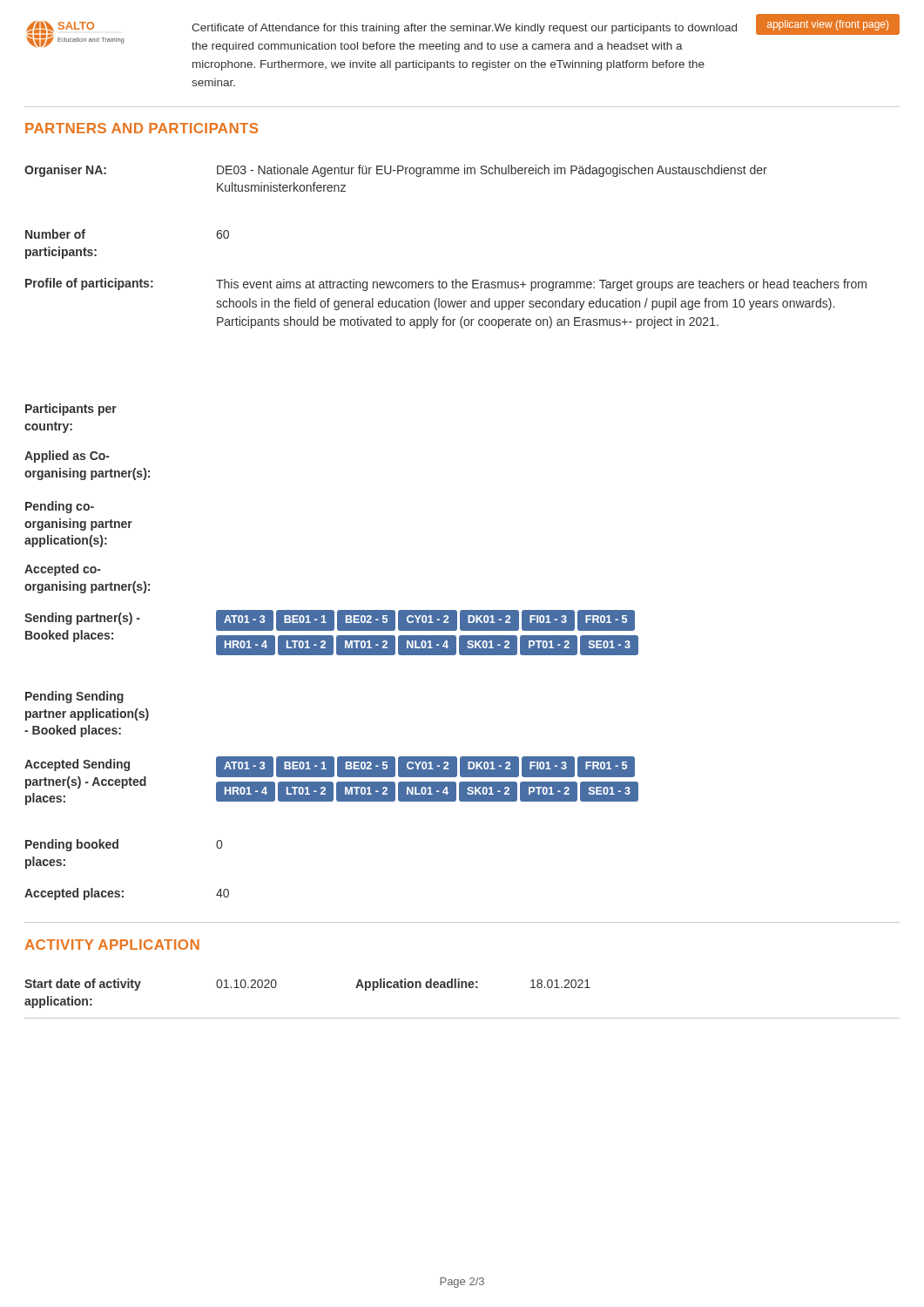Locate the passage starting "Participants percountry:"
The image size is (924, 1307).
pyautogui.click(x=71, y=410)
